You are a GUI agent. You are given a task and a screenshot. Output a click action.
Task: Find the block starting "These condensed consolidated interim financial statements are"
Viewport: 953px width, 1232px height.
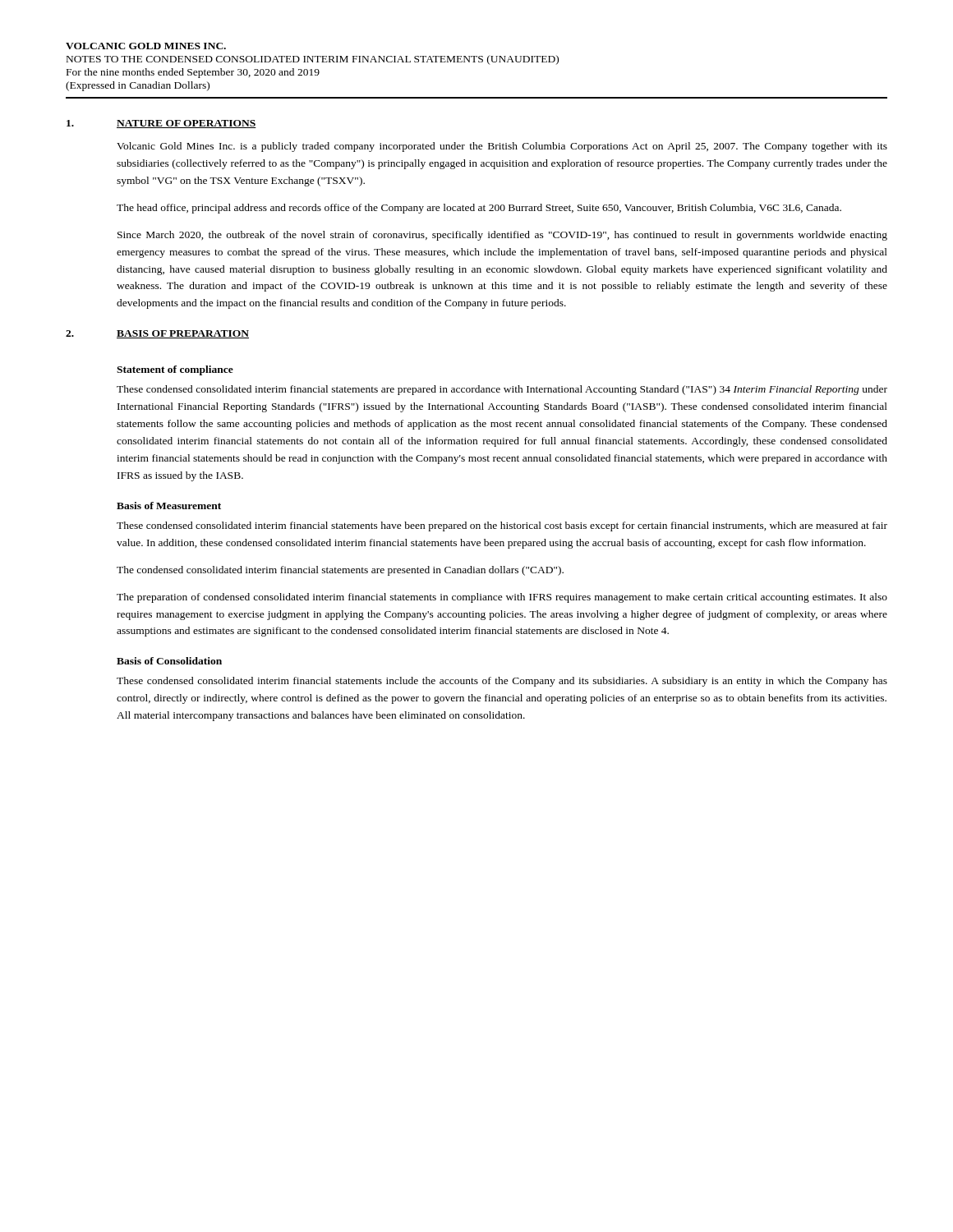(x=502, y=432)
